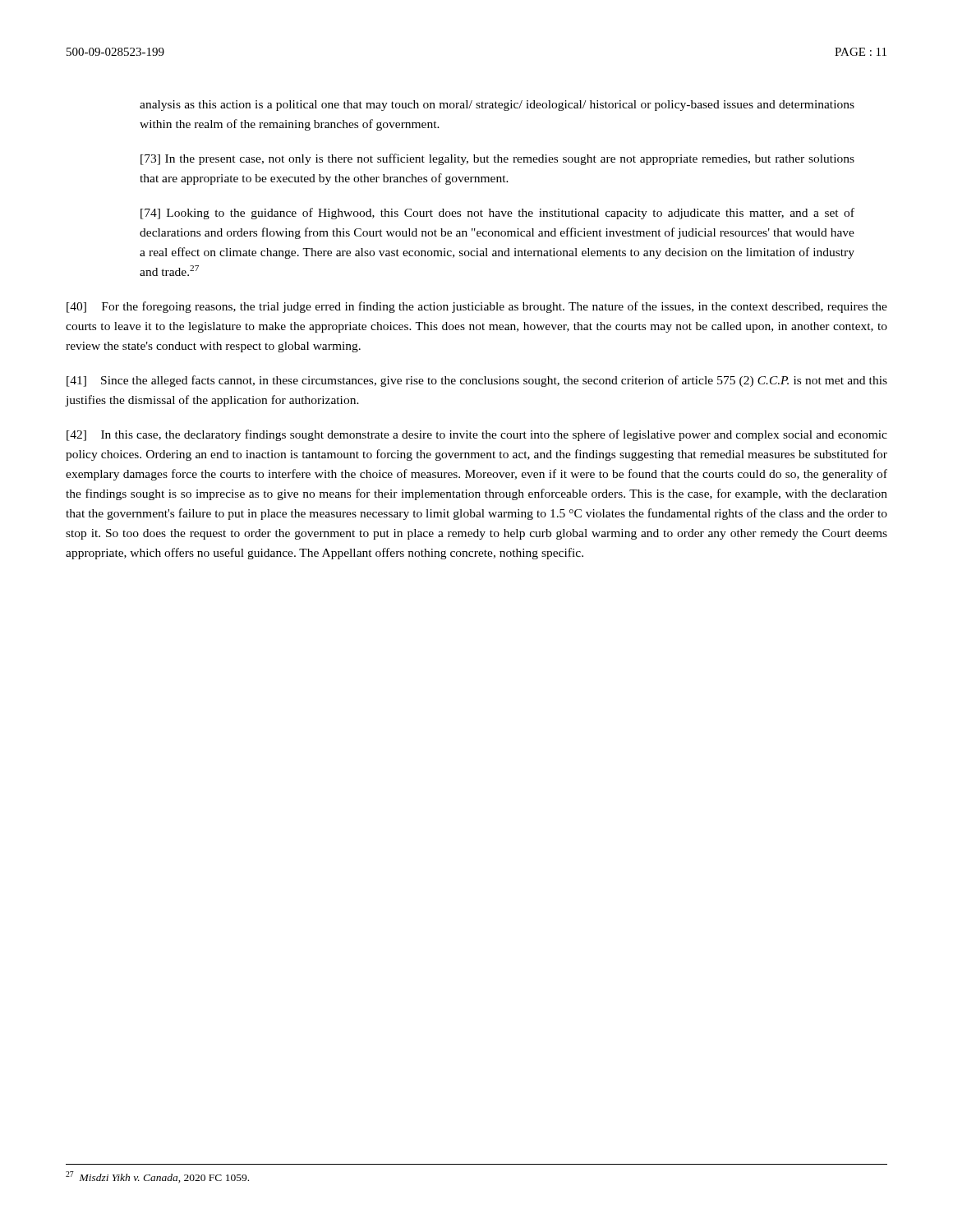Image resolution: width=953 pixels, height=1232 pixels.
Task: Find the text block starting "[40] For the foregoing reasons, the trial judge"
Action: pyautogui.click(x=476, y=326)
